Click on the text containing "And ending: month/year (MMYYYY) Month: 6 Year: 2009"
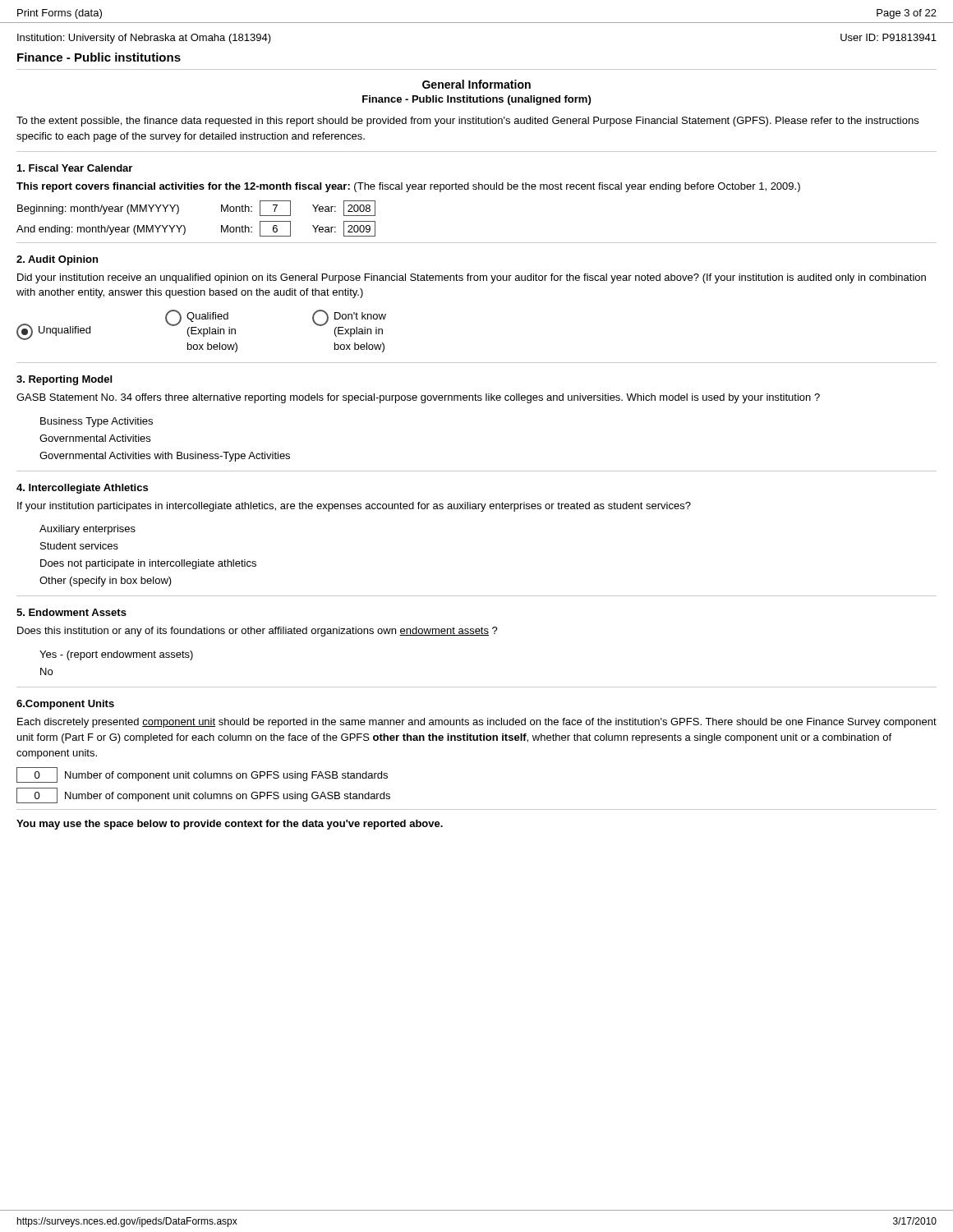Screen dimensions: 1232x953 point(196,228)
